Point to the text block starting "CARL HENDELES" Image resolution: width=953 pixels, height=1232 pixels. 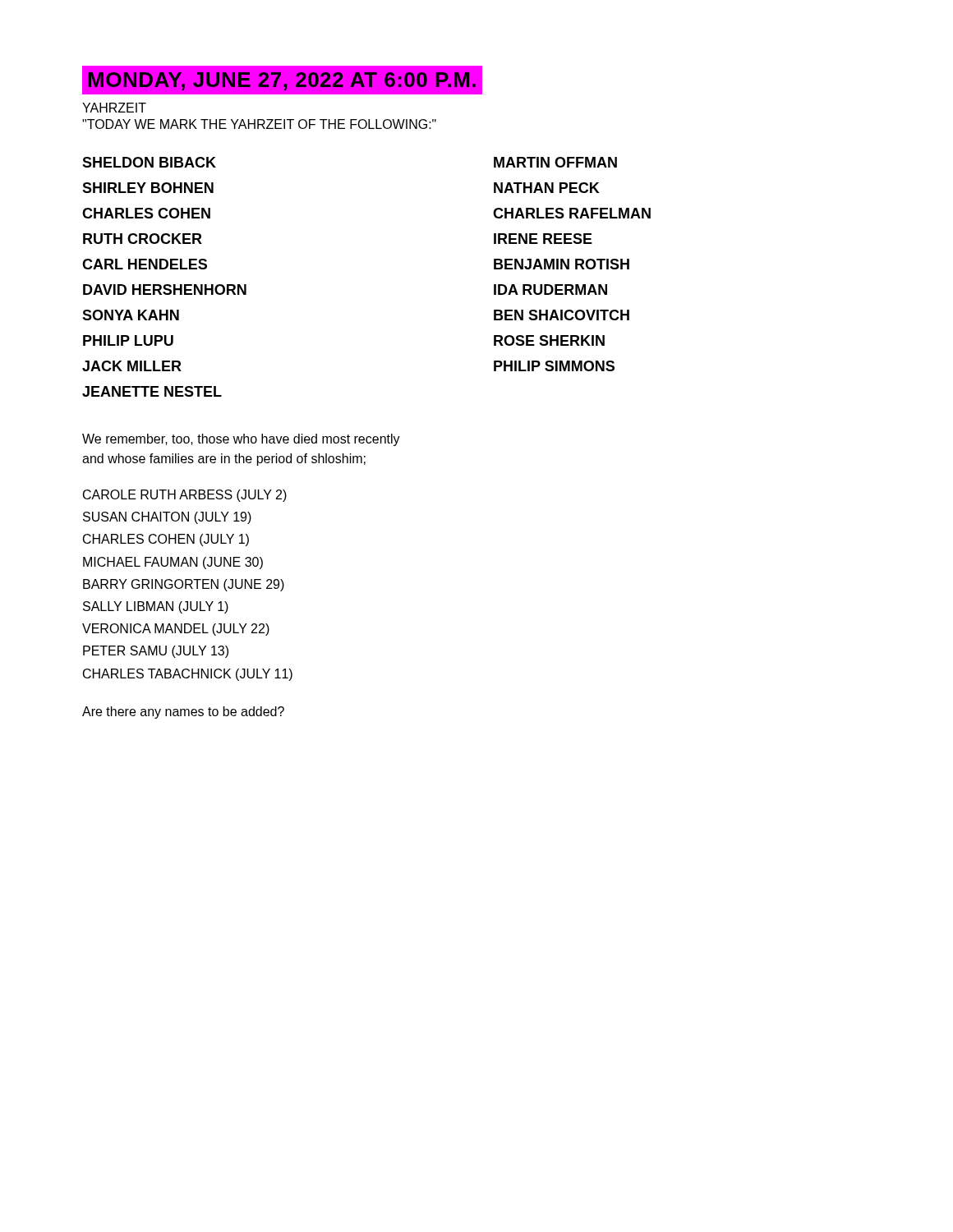click(145, 264)
